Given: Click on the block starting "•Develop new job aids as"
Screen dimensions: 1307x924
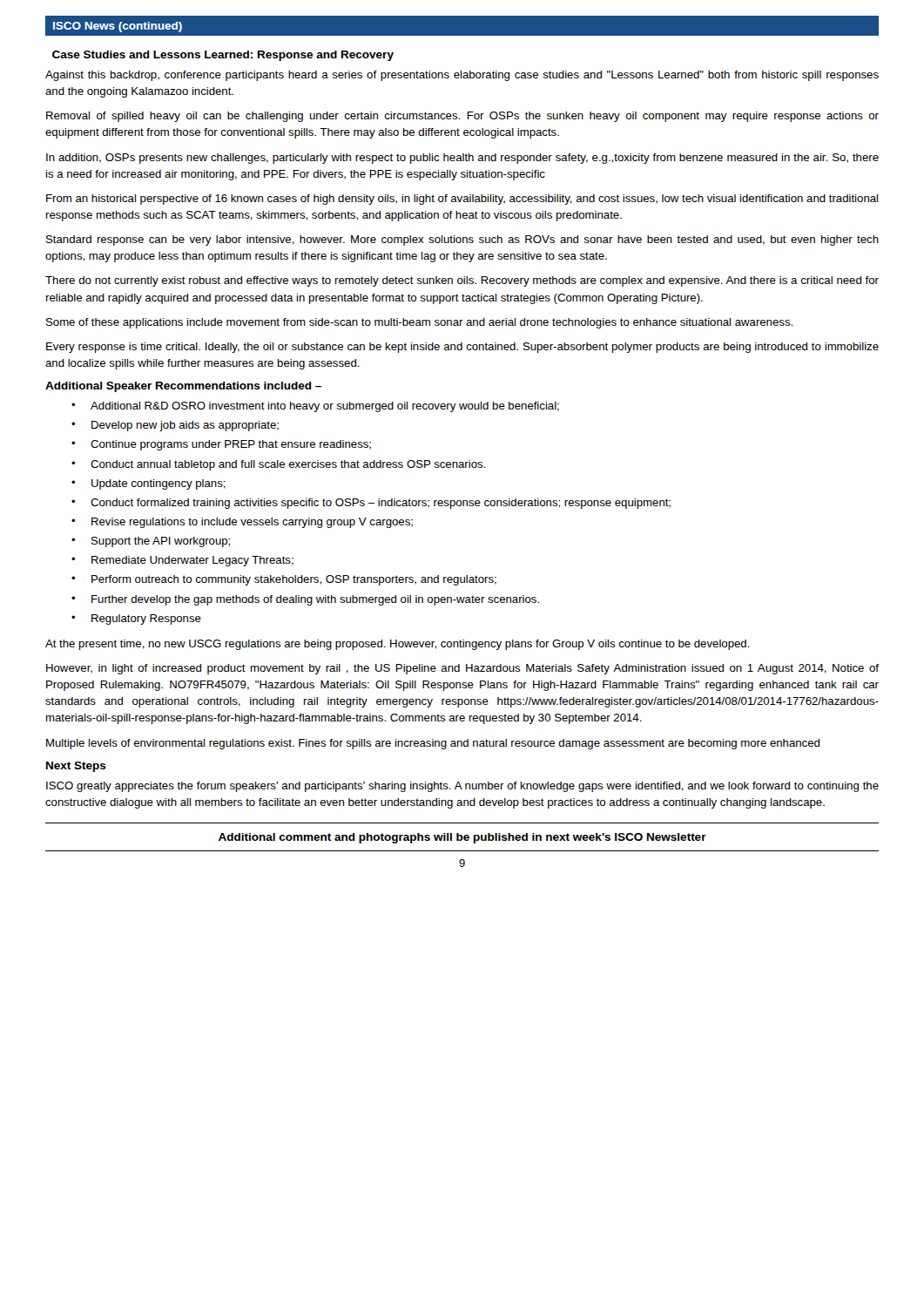Looking at the screenshot, I should [175, 426].
